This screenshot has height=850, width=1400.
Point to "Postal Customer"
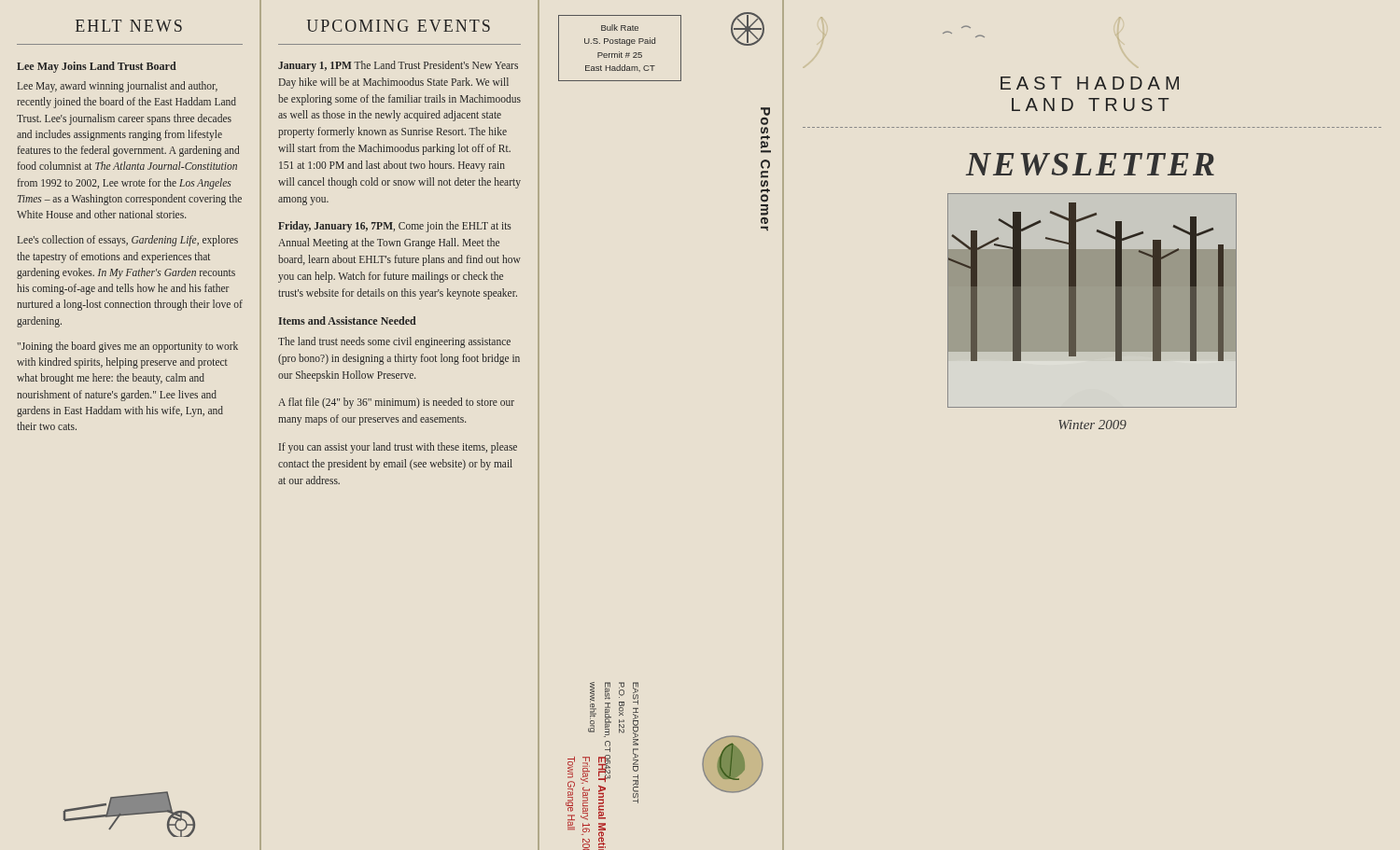(x=765, y=169)
